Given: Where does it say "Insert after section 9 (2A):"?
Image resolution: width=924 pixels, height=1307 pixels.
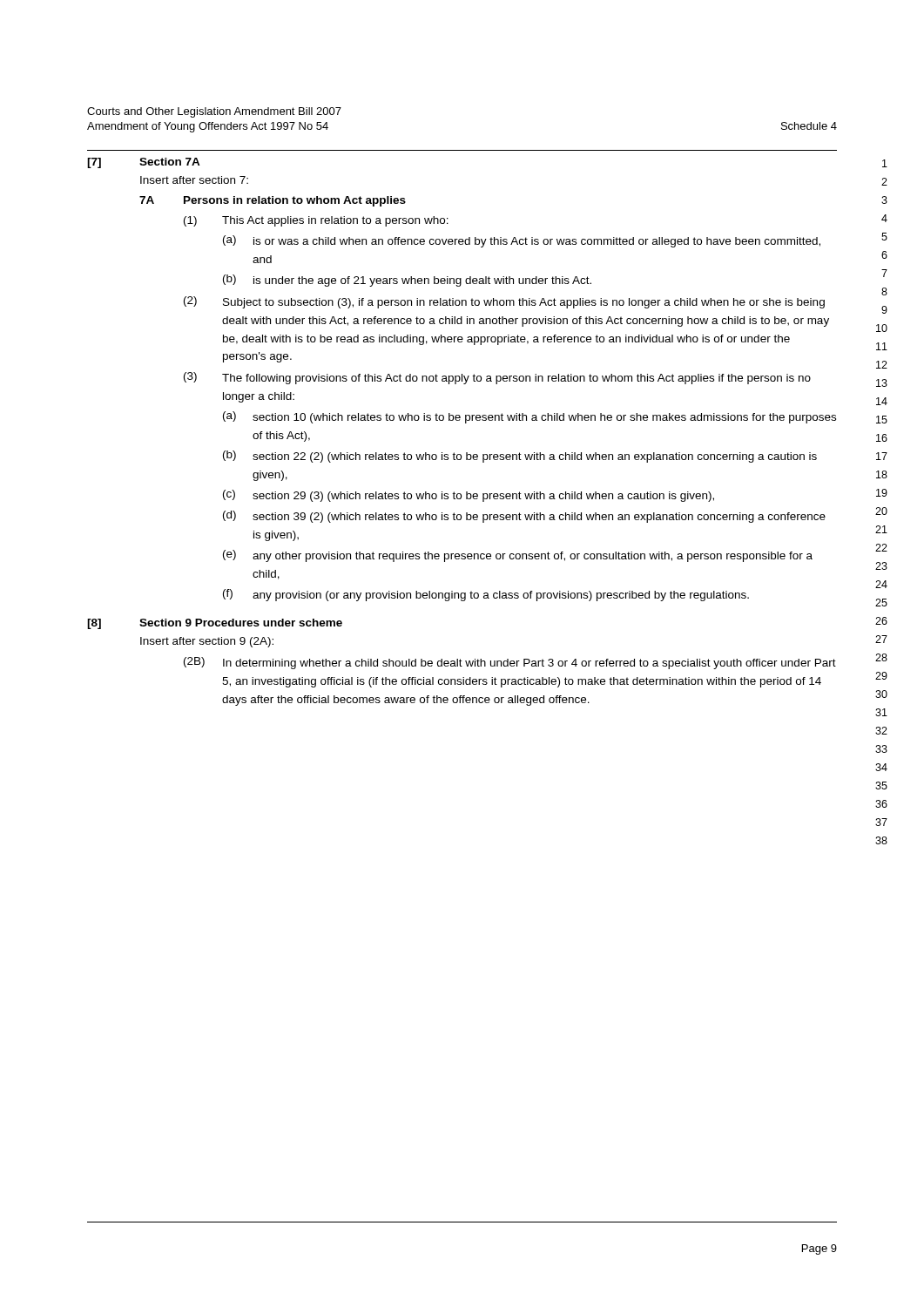Looking at the screenshot, I should 207,641.
